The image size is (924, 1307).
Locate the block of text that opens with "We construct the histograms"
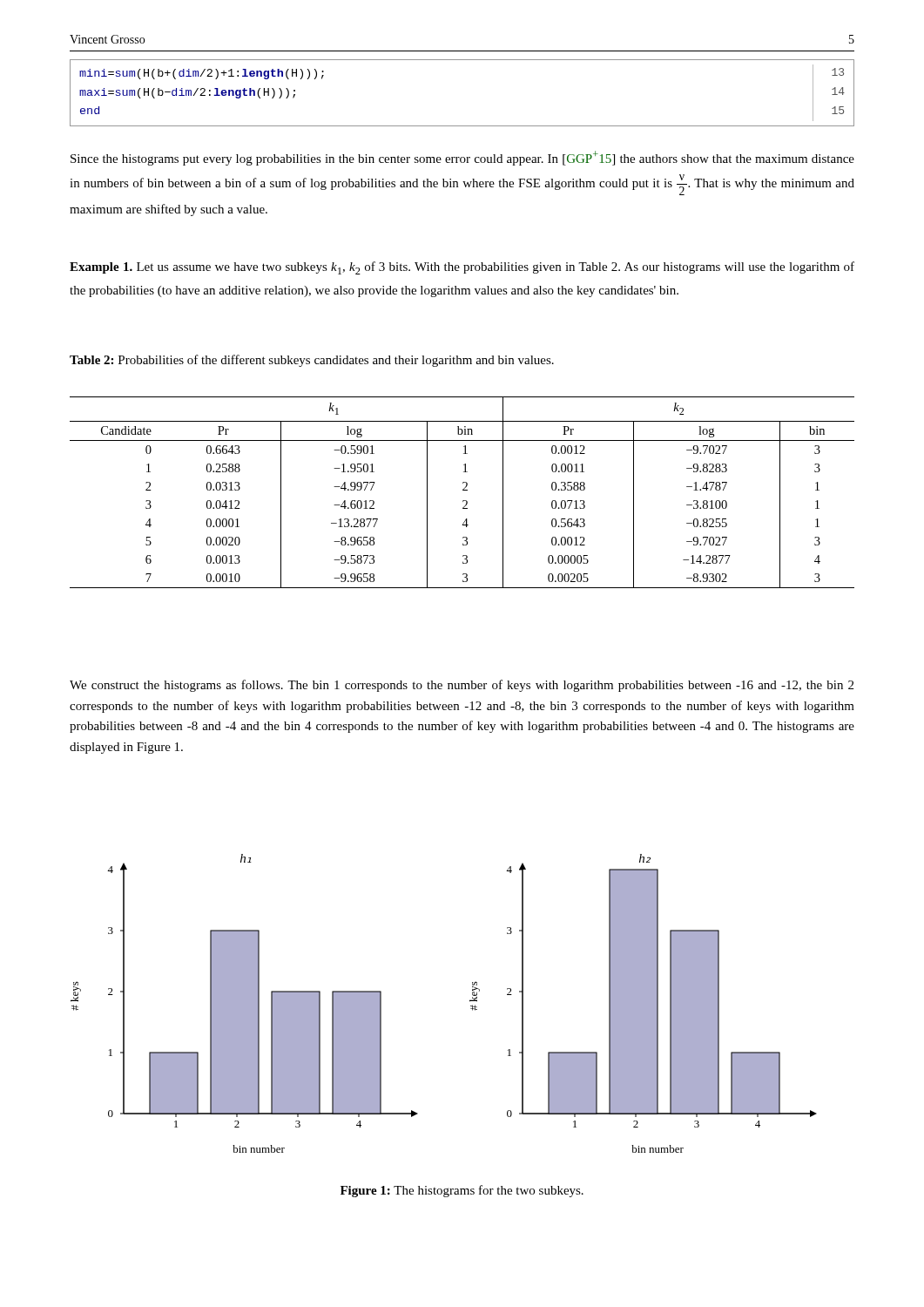coord(462,716)
